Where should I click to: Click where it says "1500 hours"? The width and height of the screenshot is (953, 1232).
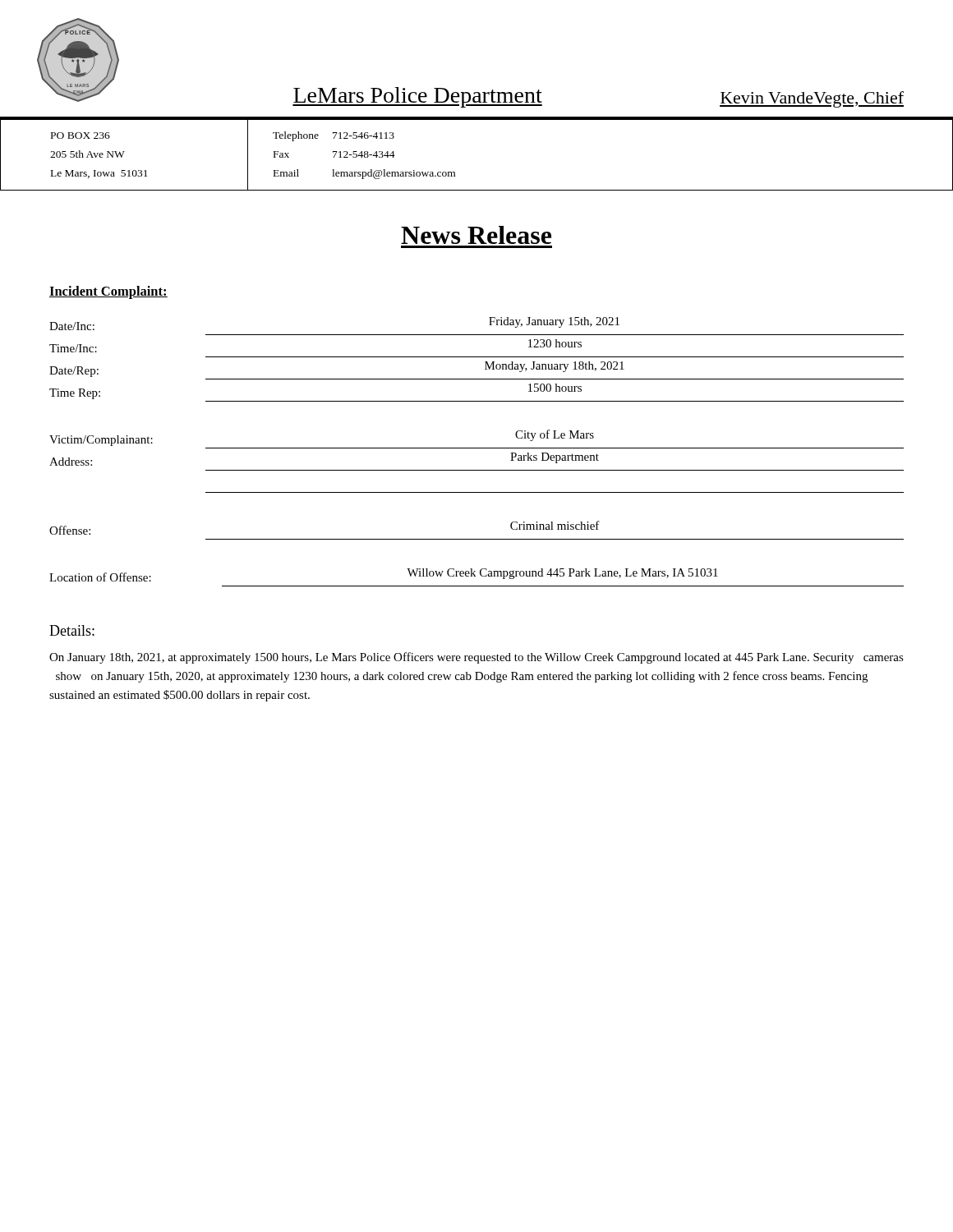555,388
